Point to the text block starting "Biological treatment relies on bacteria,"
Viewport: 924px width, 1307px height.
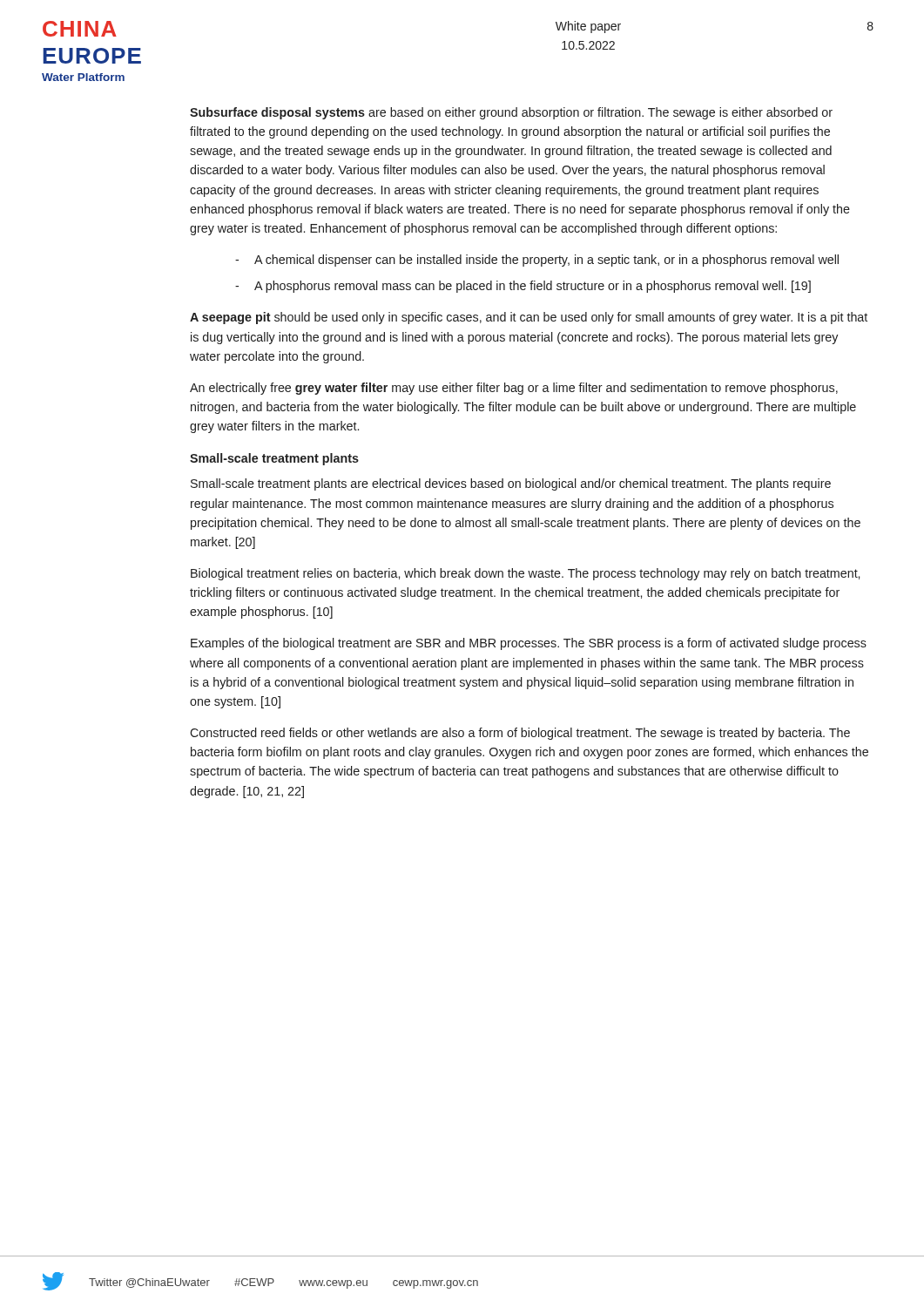(525, 593)
